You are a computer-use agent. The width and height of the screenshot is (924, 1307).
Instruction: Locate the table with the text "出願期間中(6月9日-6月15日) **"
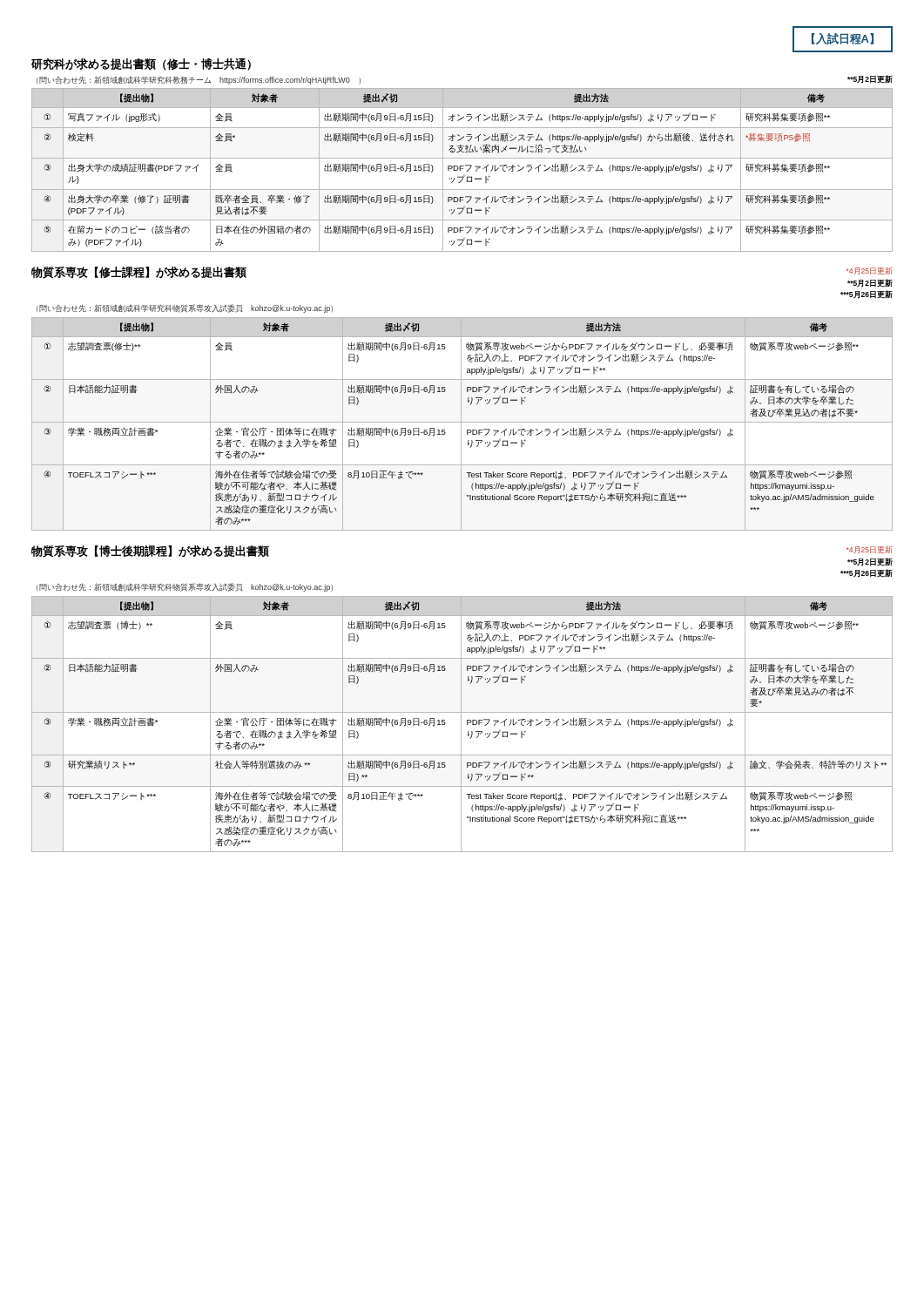pos(462,724)
